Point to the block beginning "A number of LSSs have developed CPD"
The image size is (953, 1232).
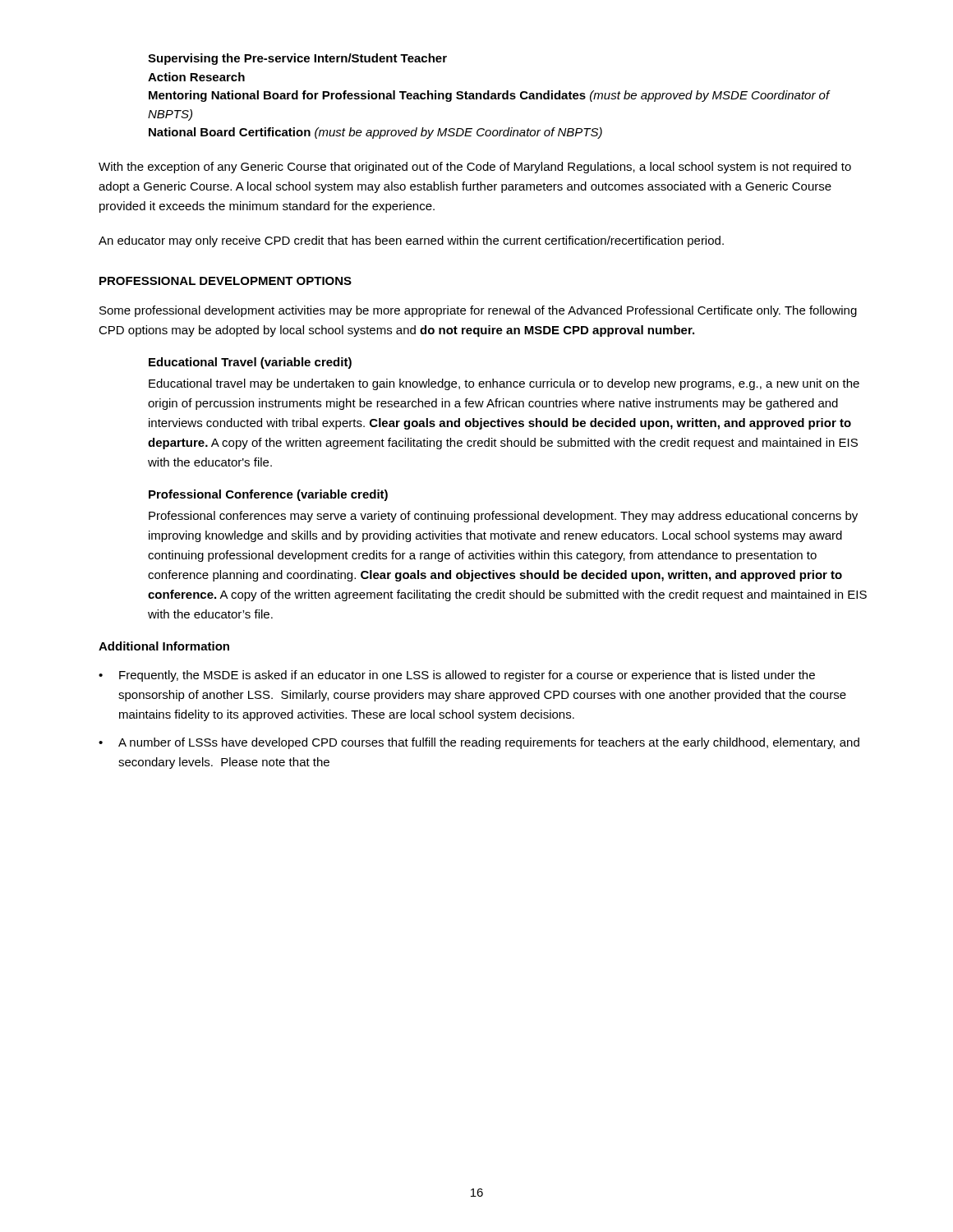489,752
